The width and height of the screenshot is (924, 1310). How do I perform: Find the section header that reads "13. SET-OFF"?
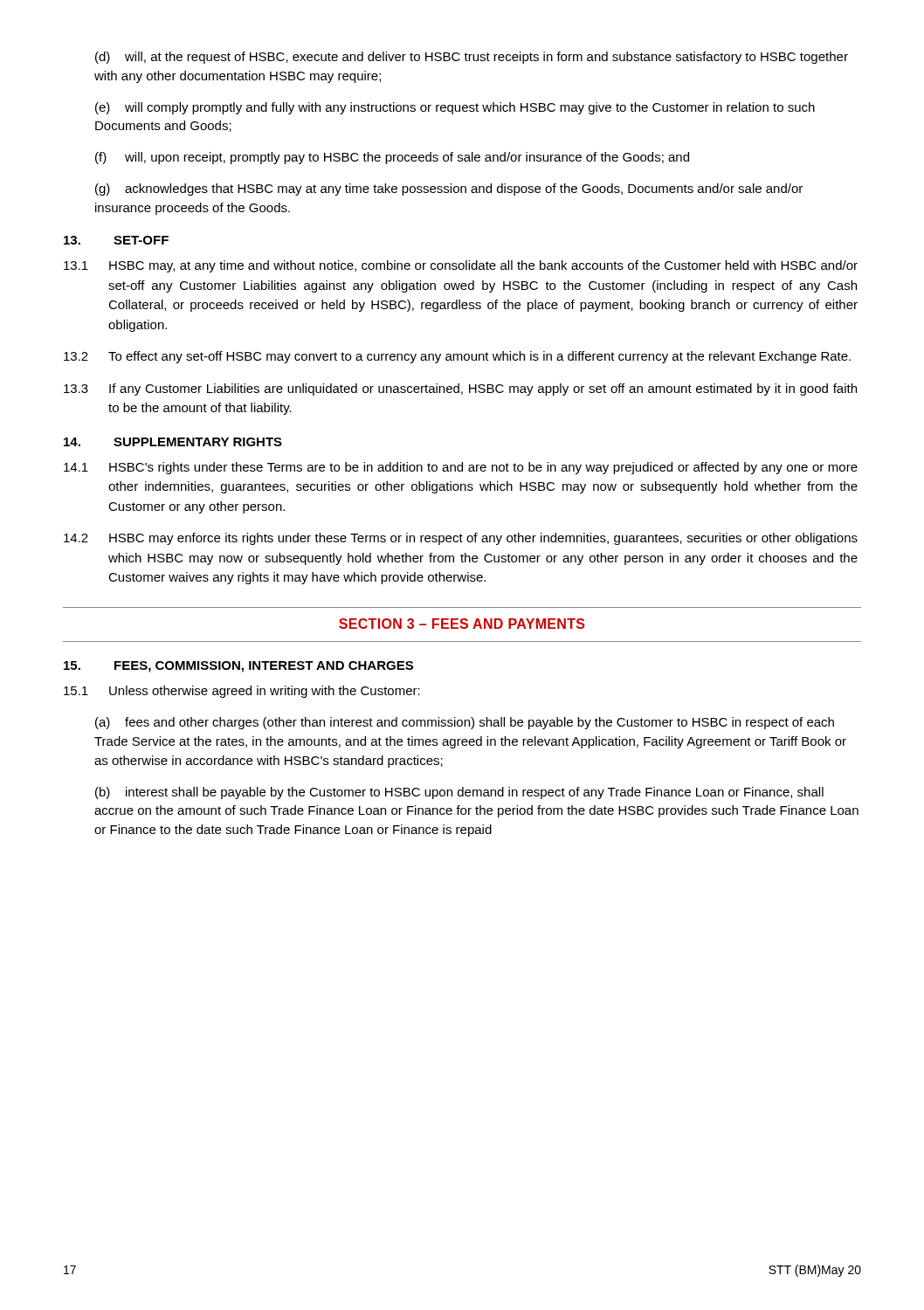(116, 240)
